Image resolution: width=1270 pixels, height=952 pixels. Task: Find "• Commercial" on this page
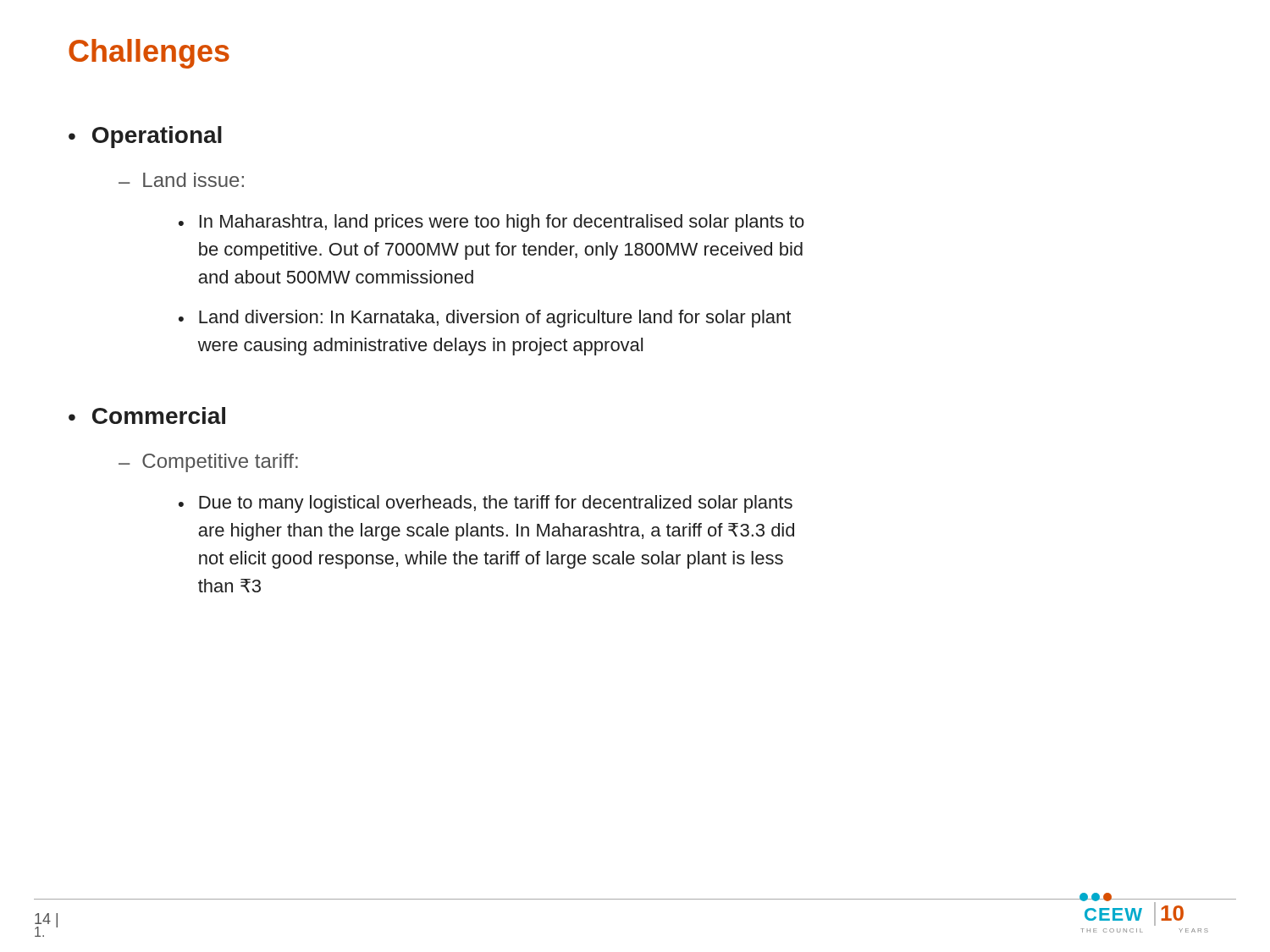[147, 415]
